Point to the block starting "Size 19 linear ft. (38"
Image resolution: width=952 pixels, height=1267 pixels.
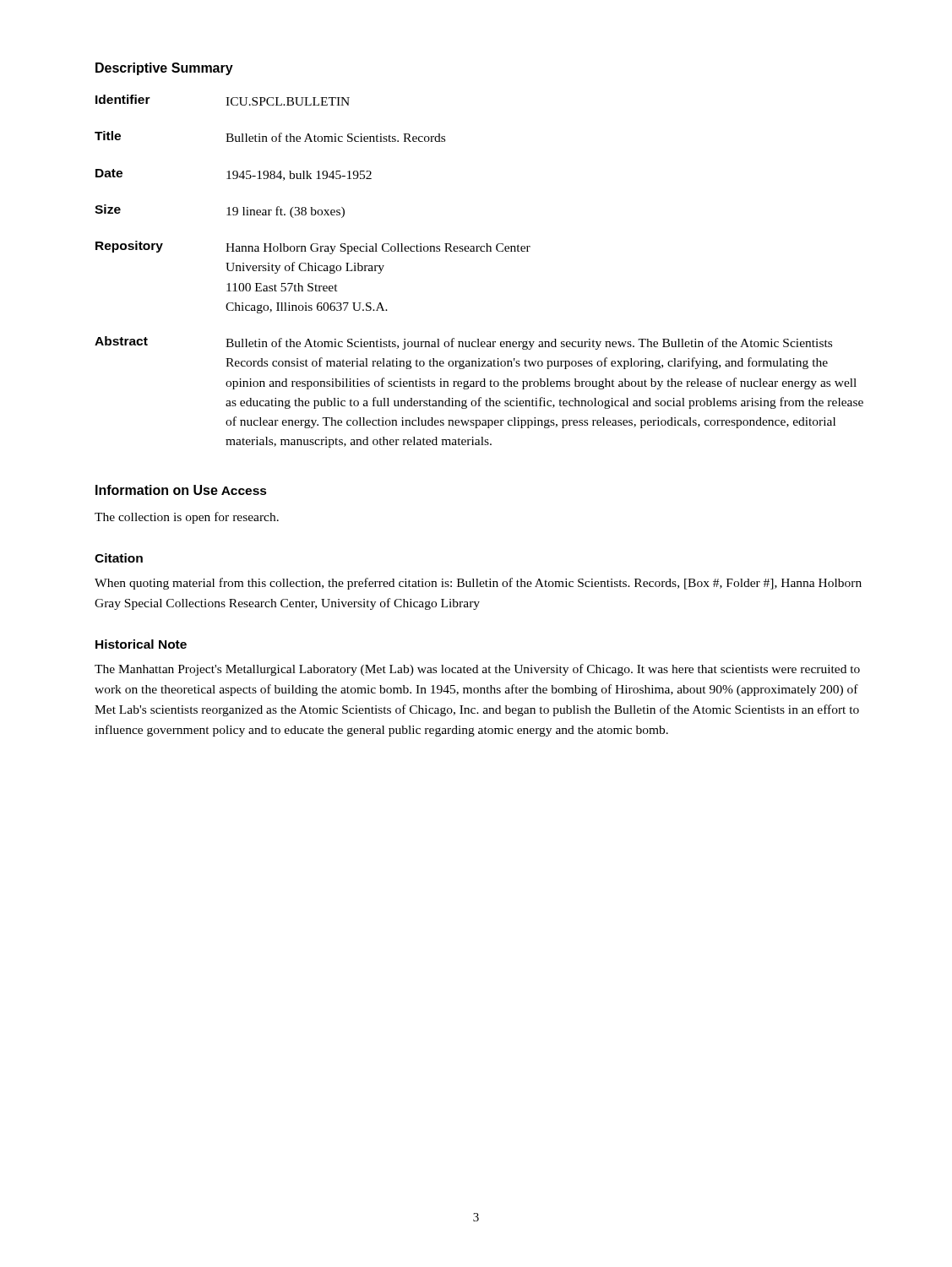pos(105,211)
